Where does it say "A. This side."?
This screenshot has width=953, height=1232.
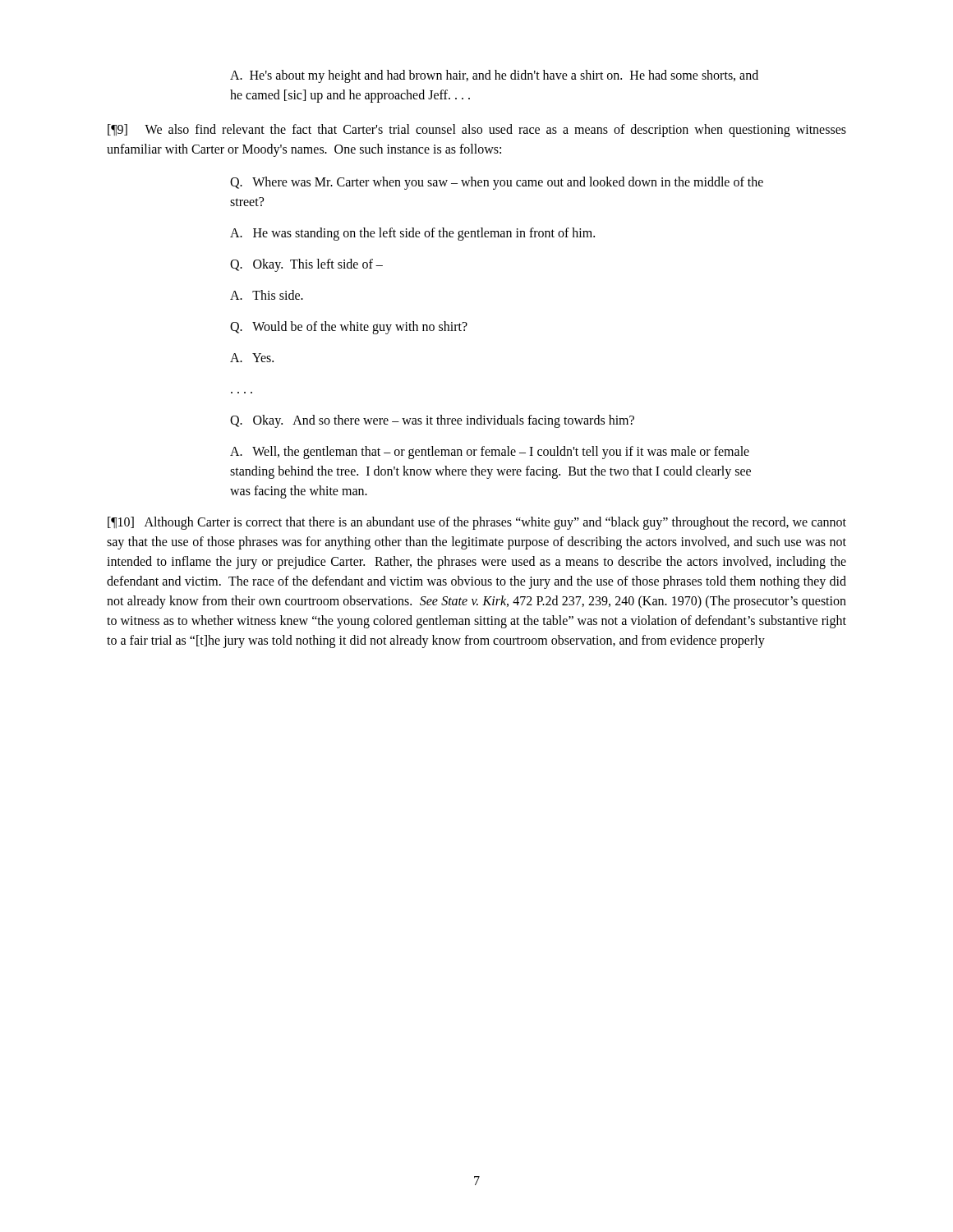click(267, 295)
